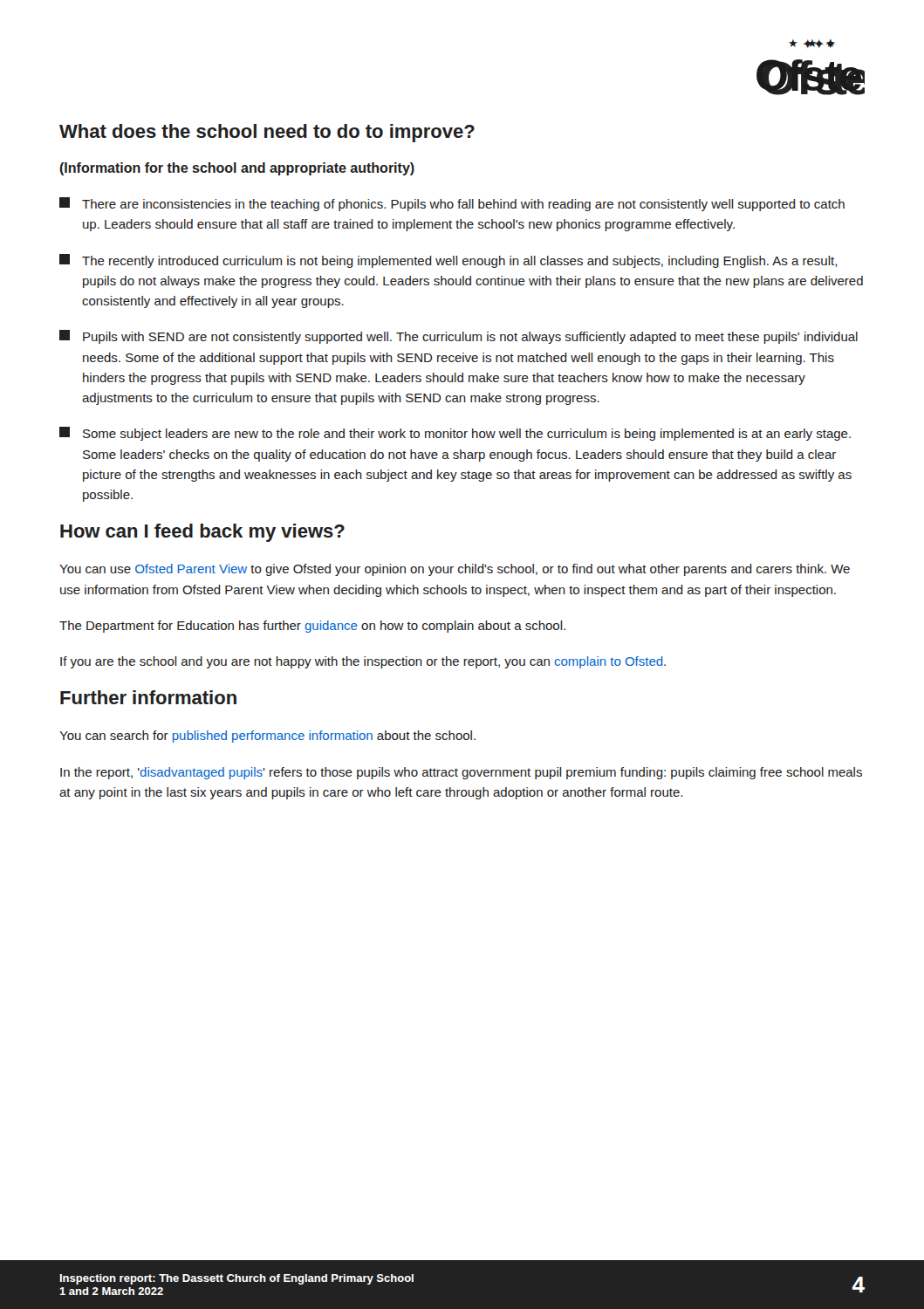Locate the list item that says "The recently introduced curriculum is not being implemented"

pyautogui.click(x=462, y=280)
